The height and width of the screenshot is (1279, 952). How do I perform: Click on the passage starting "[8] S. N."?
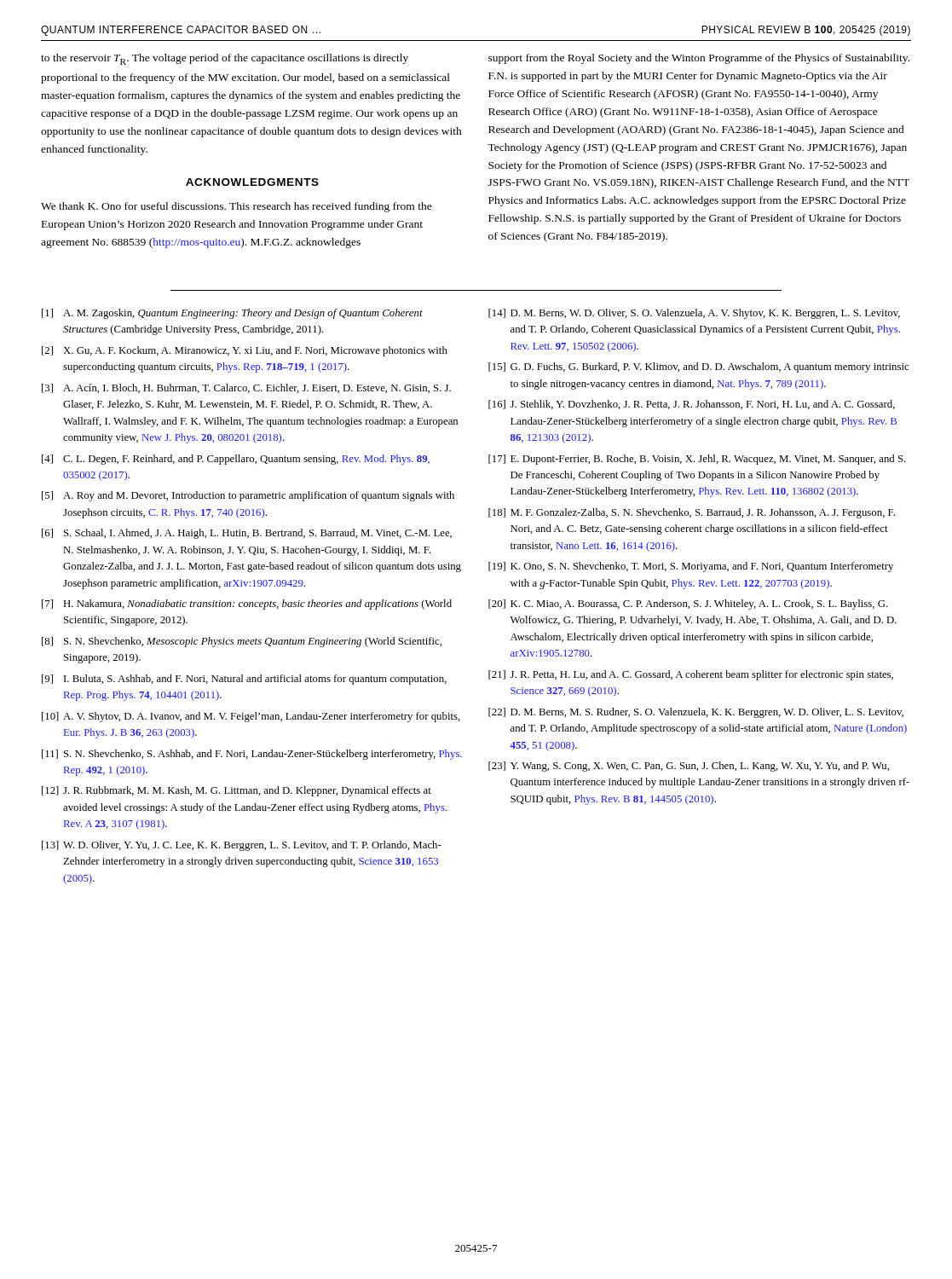pos(253,650)
